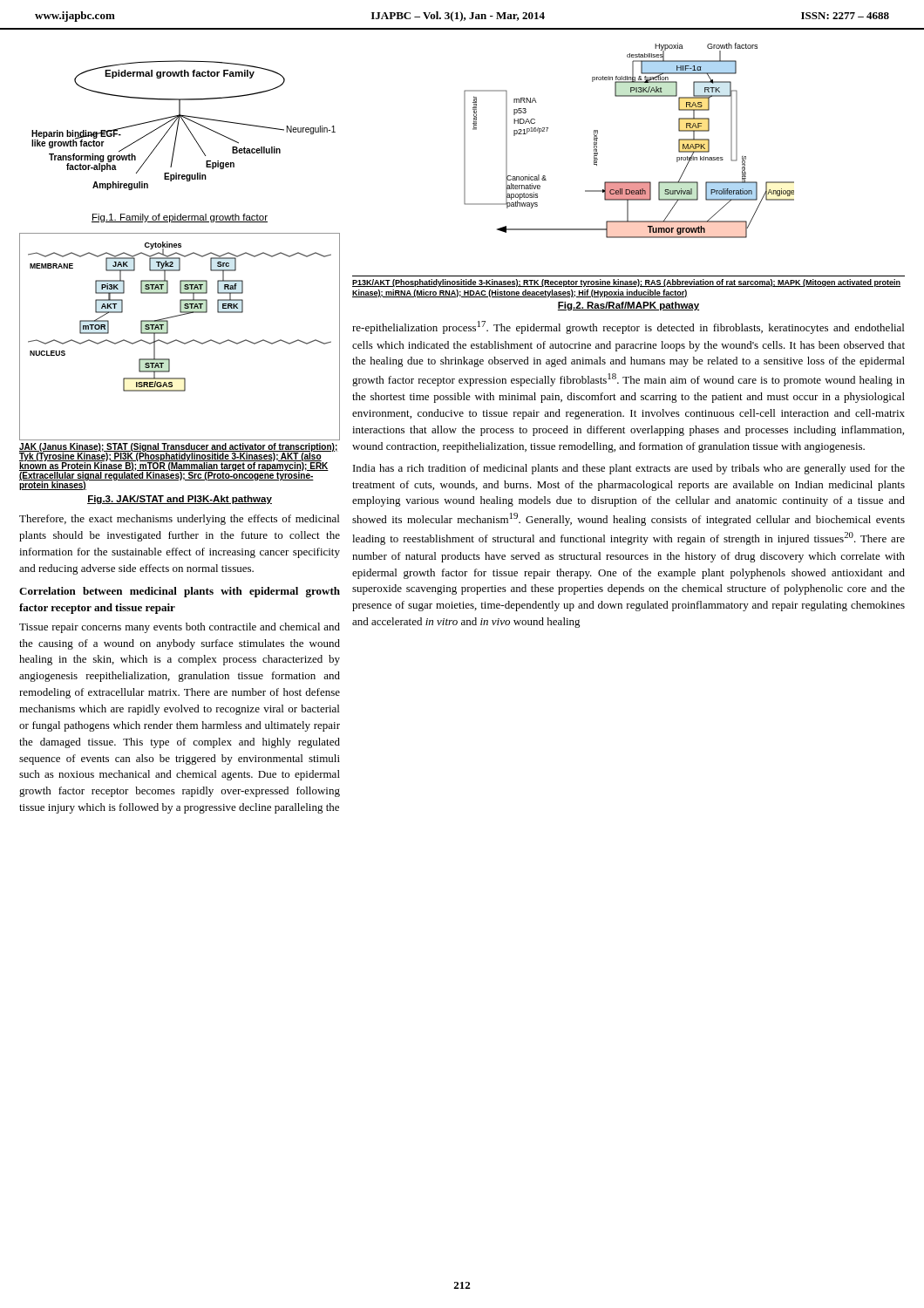The image size is (924, 1308).
Task: Locate the caption that opens with "JAK (Janus Kinase);"
Action: 178,466
